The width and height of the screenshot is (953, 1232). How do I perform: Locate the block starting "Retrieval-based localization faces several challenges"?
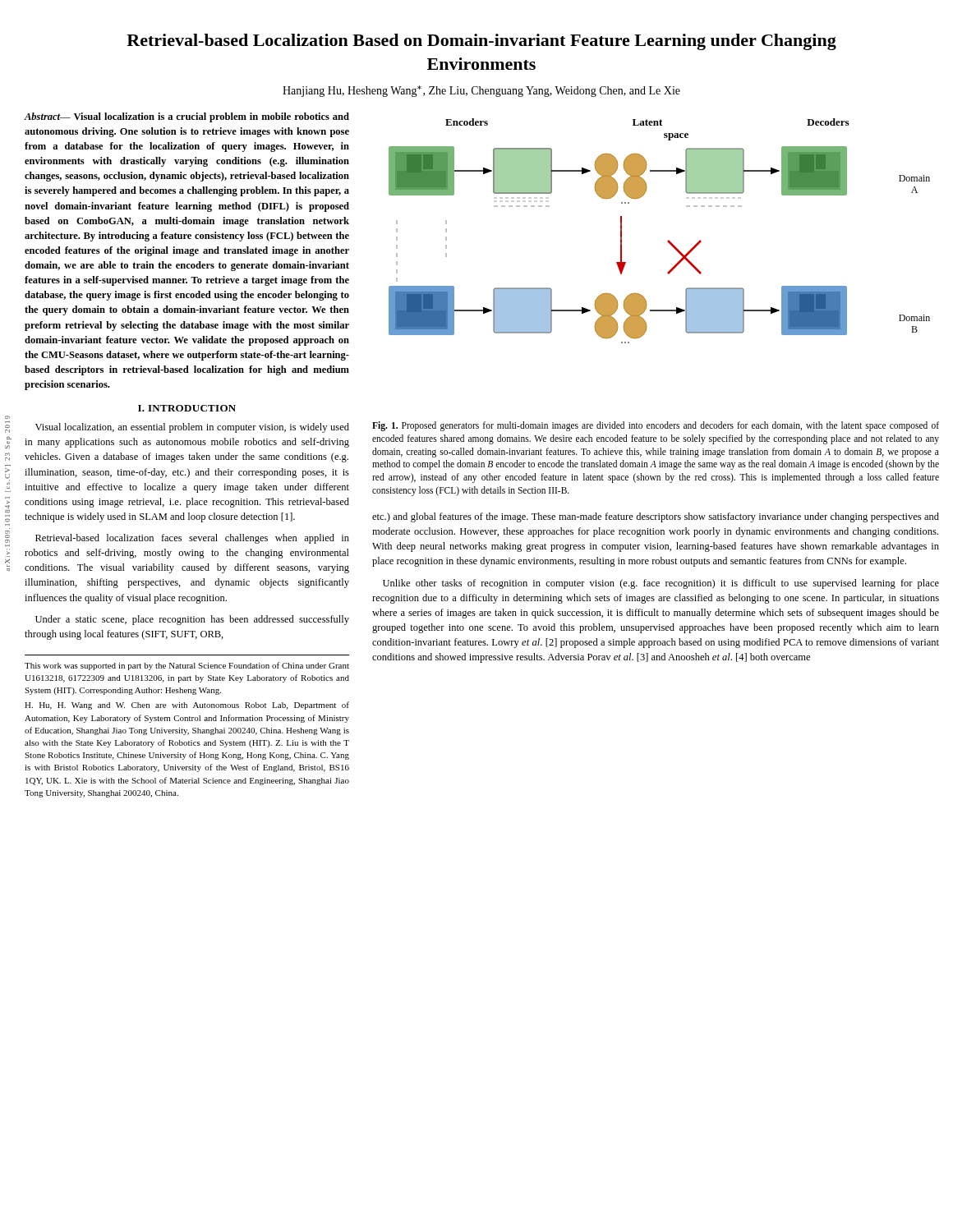click(187, 568)
